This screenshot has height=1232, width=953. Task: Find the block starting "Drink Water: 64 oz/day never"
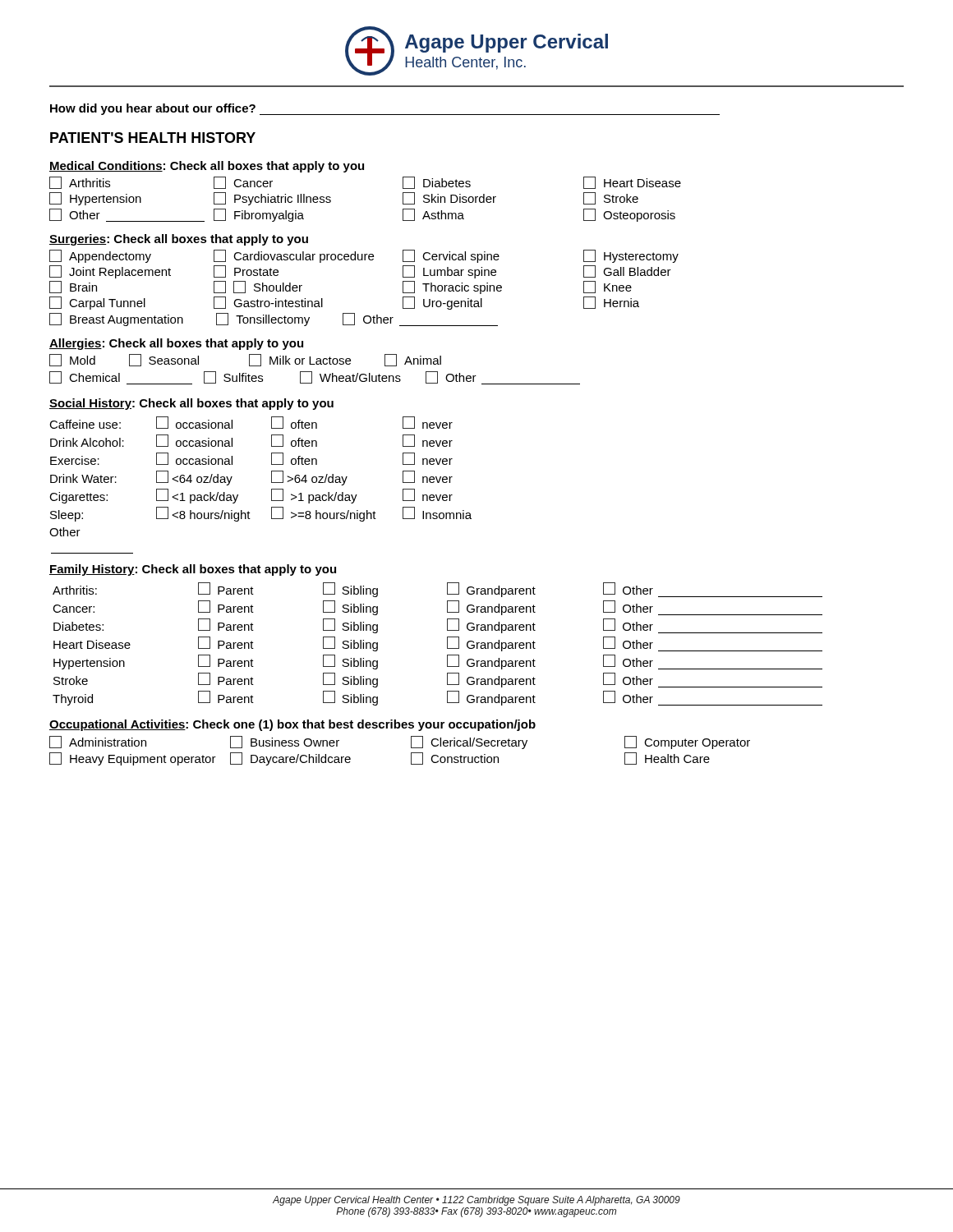click(283, 478)
